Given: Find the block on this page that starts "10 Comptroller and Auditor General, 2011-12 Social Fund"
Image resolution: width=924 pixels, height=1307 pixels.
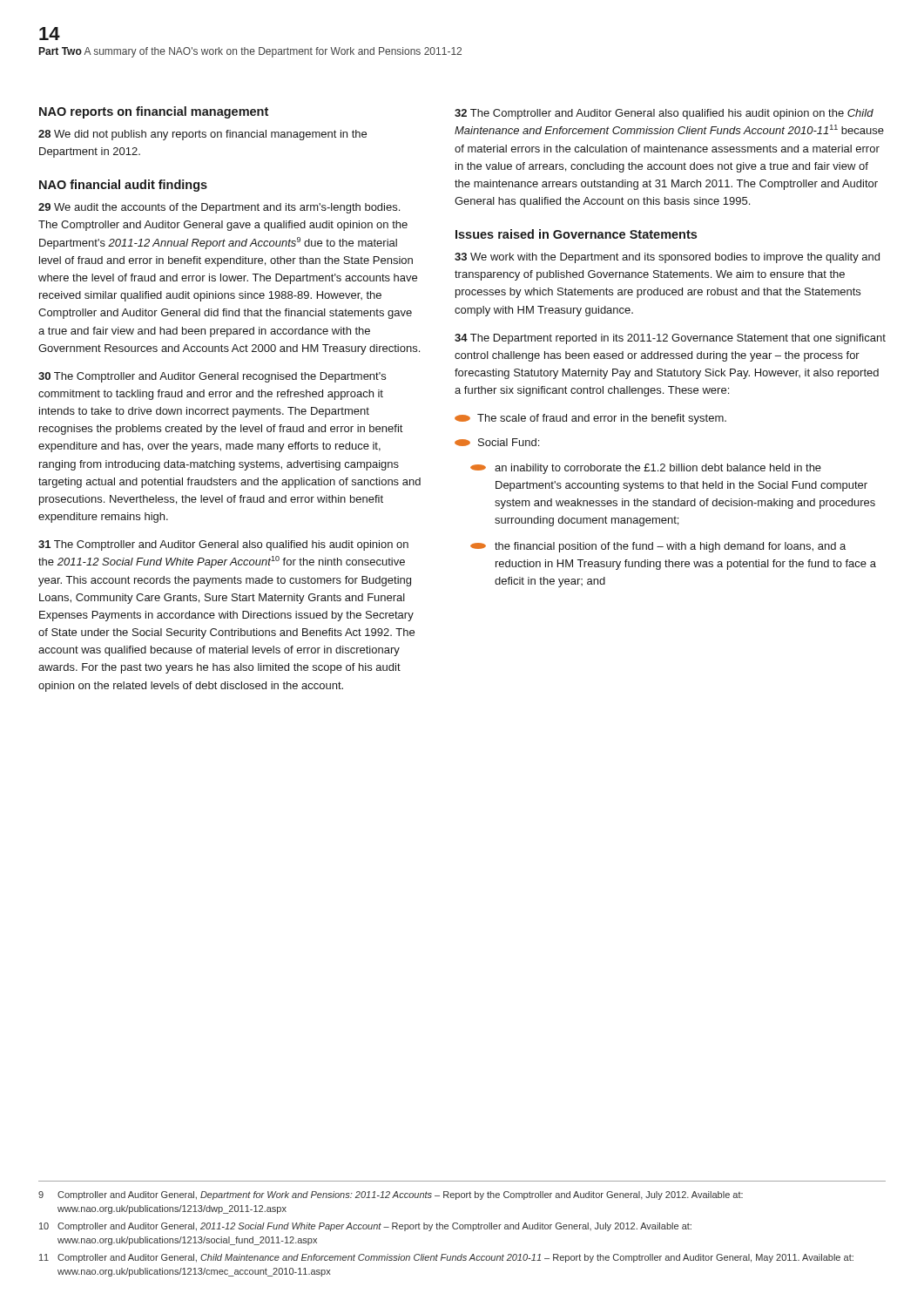Looking at the screenshot, I should coord(462,1234).
